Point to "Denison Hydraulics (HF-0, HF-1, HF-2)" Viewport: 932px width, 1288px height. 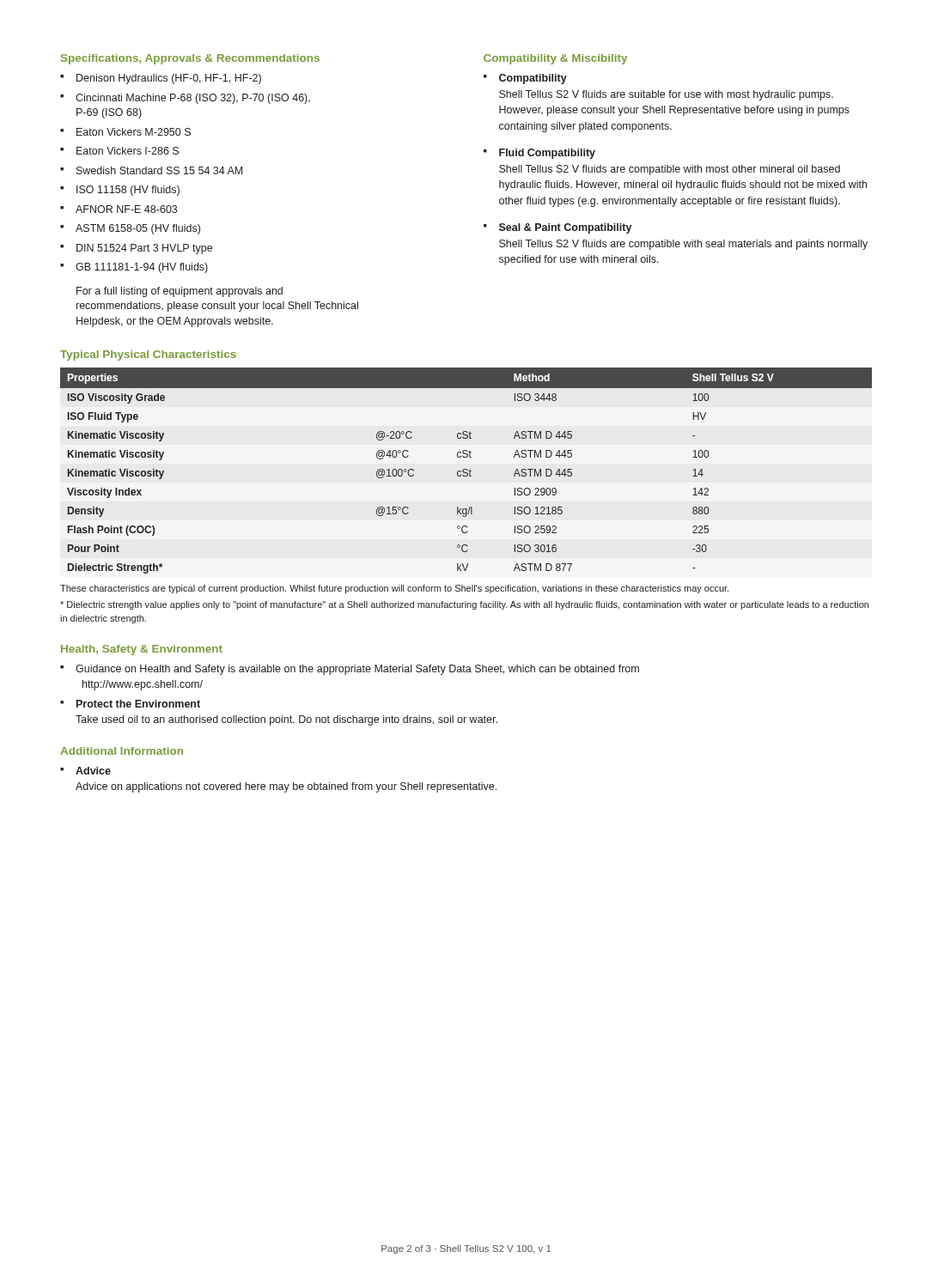[169, 78]
